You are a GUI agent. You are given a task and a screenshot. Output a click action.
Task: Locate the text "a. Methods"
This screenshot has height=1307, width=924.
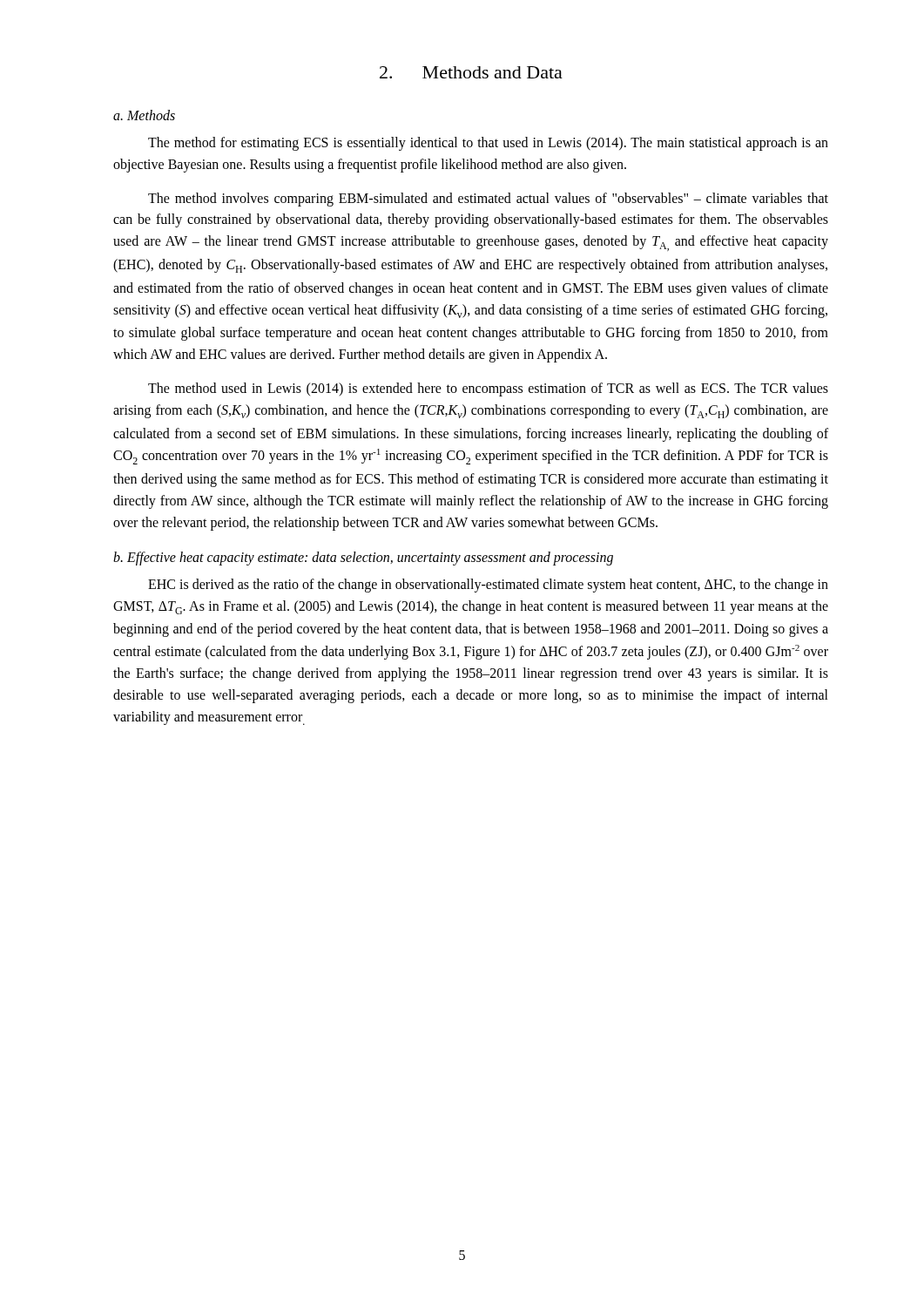pos(144,115)
